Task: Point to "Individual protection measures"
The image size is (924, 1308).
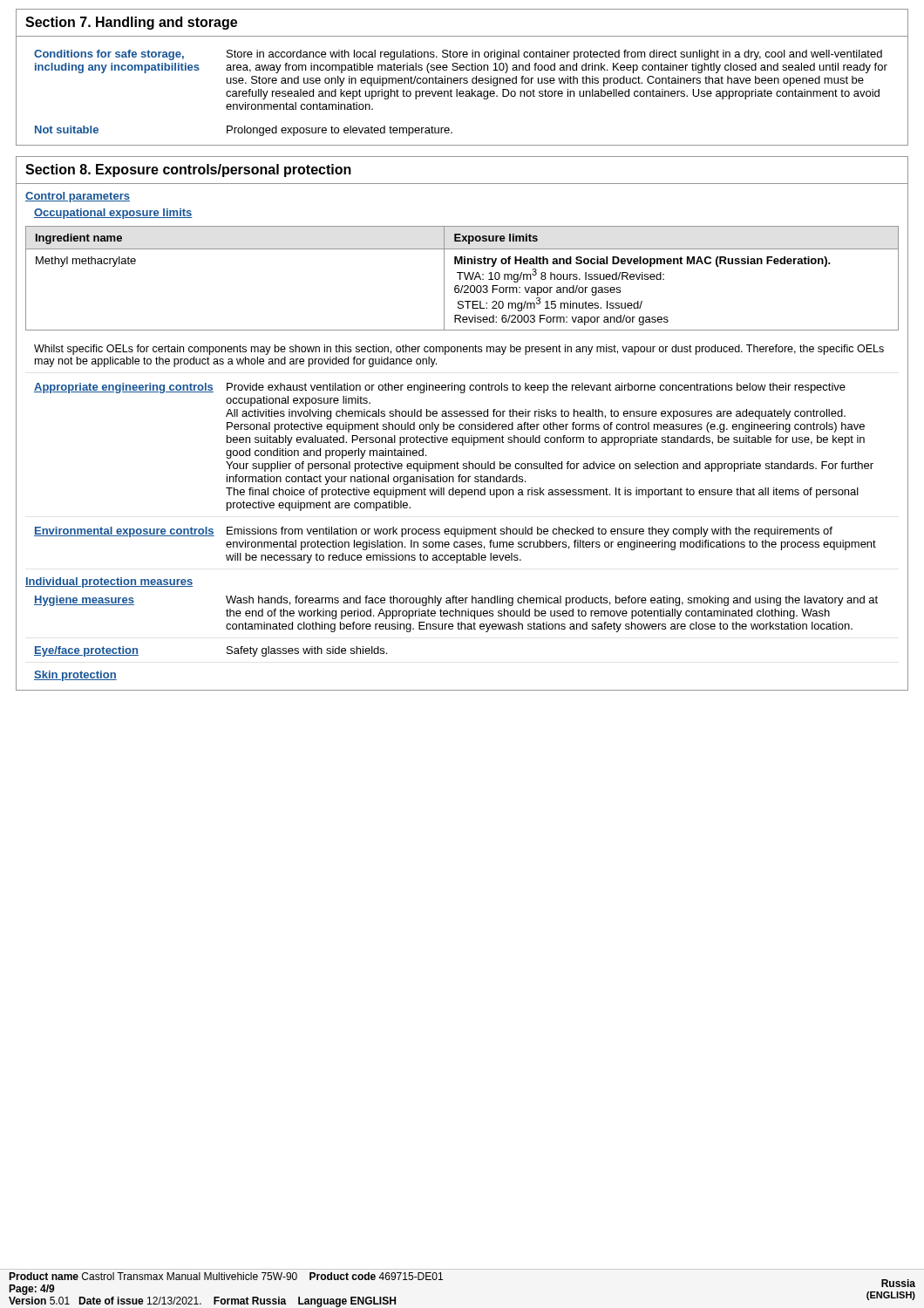Action: 109,581
